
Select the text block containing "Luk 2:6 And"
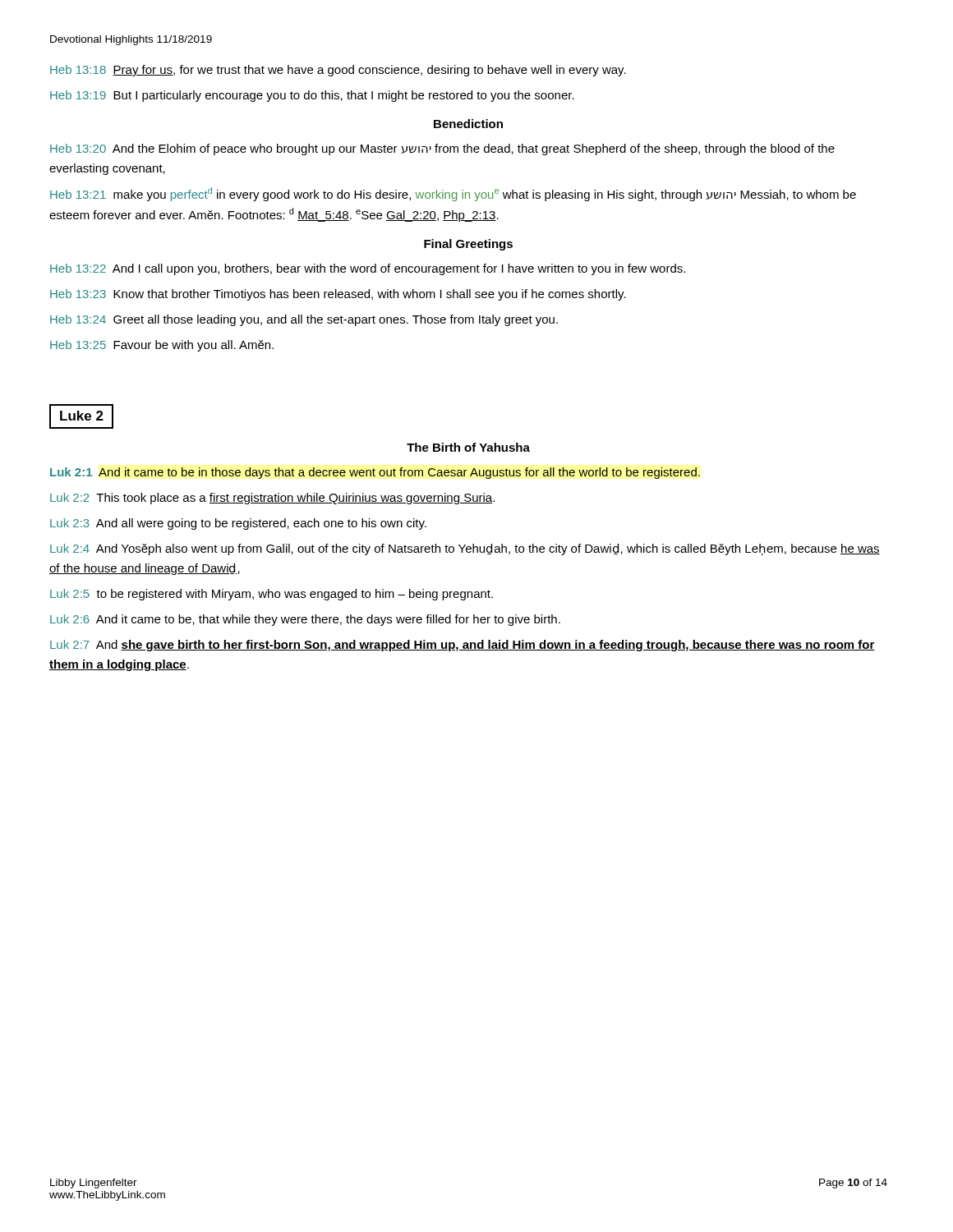[305, 619]
